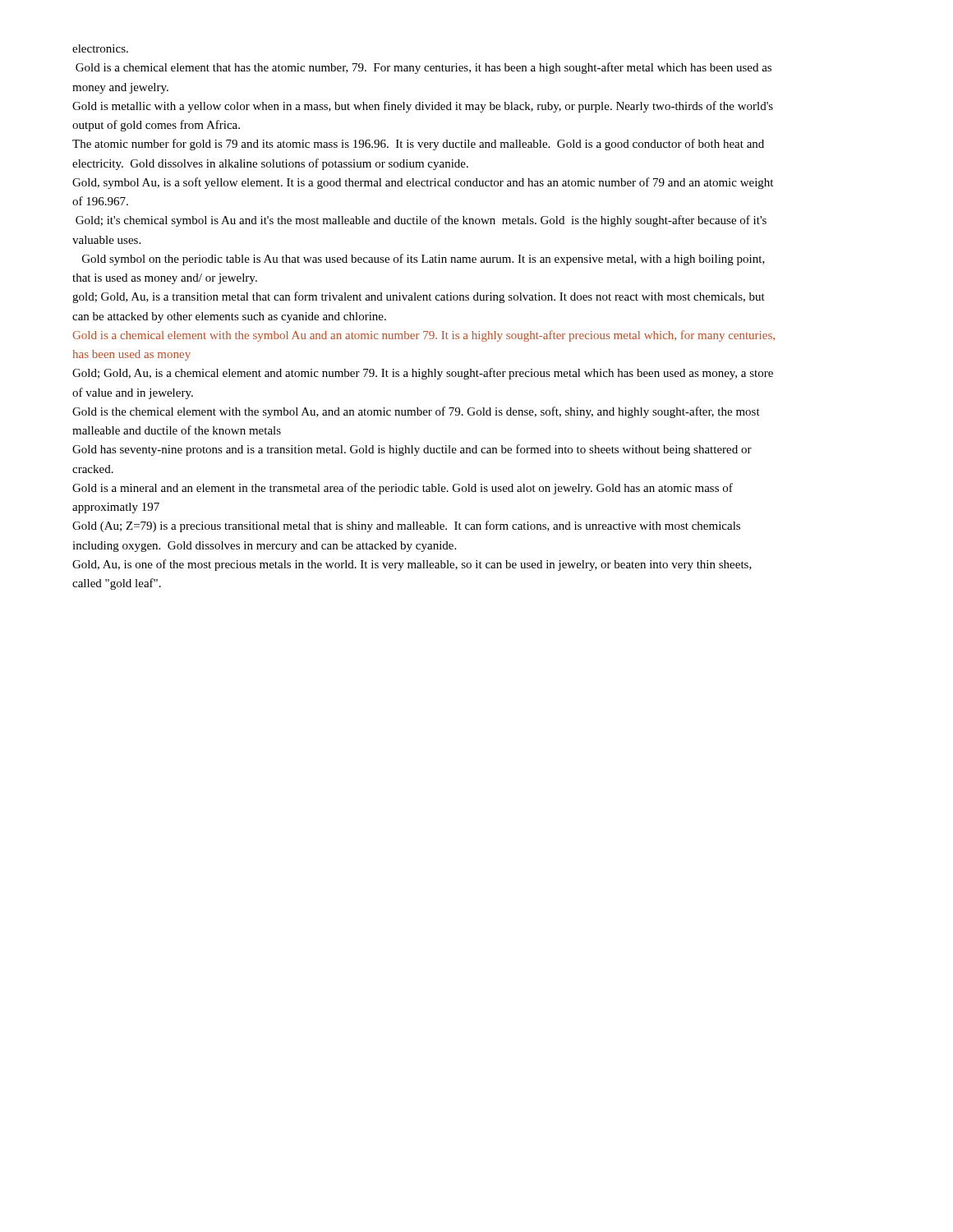Click on the text block with the text "gold; Gold, Au, is a transition metal that"
The image size is (953, 1232).
[419, 306]
